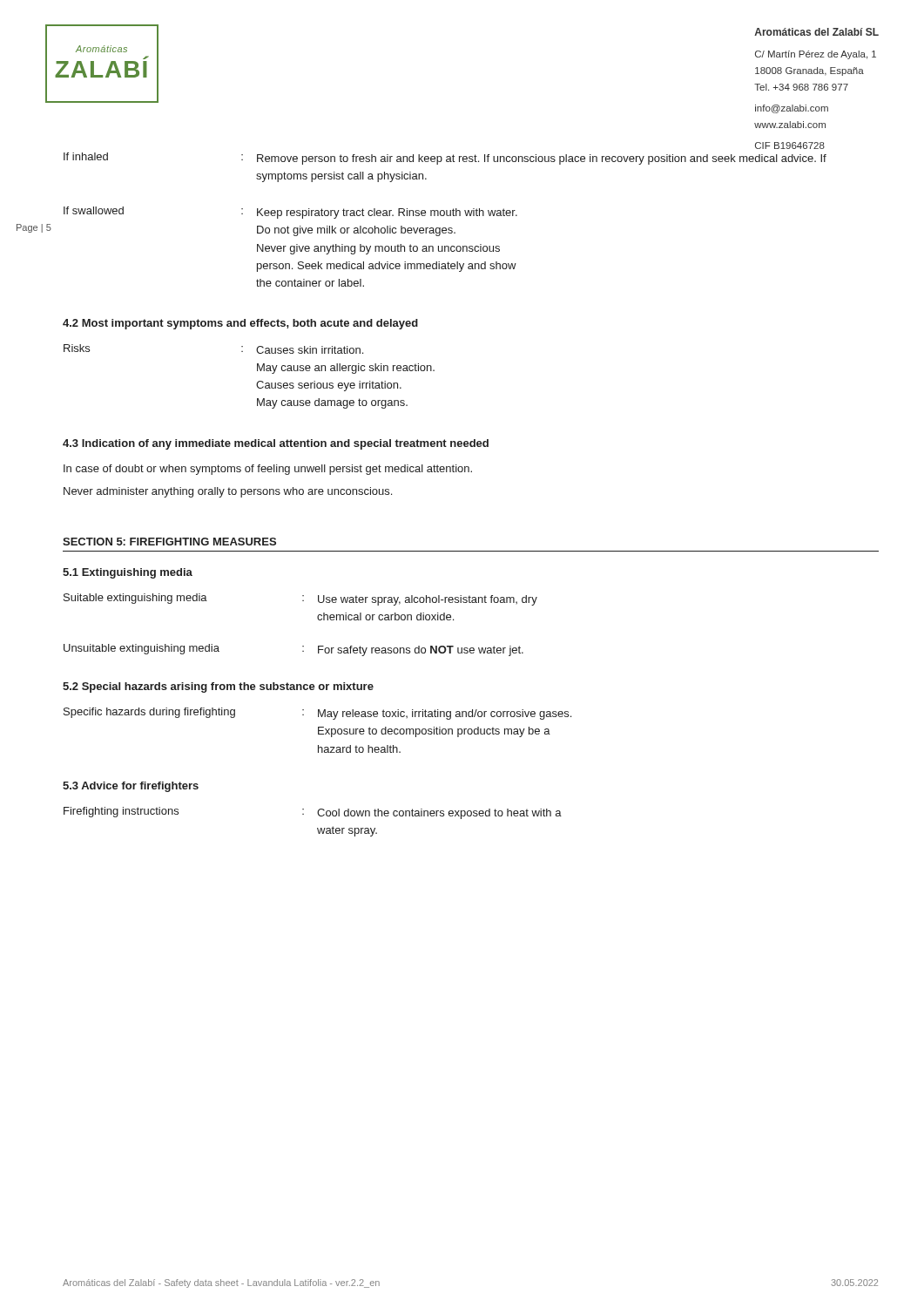This screenshot has width=924, height=1307.
Task: Find the text block starting "Unsuitable extinguishing media : For safety"
Action: (x=471, y=650)
